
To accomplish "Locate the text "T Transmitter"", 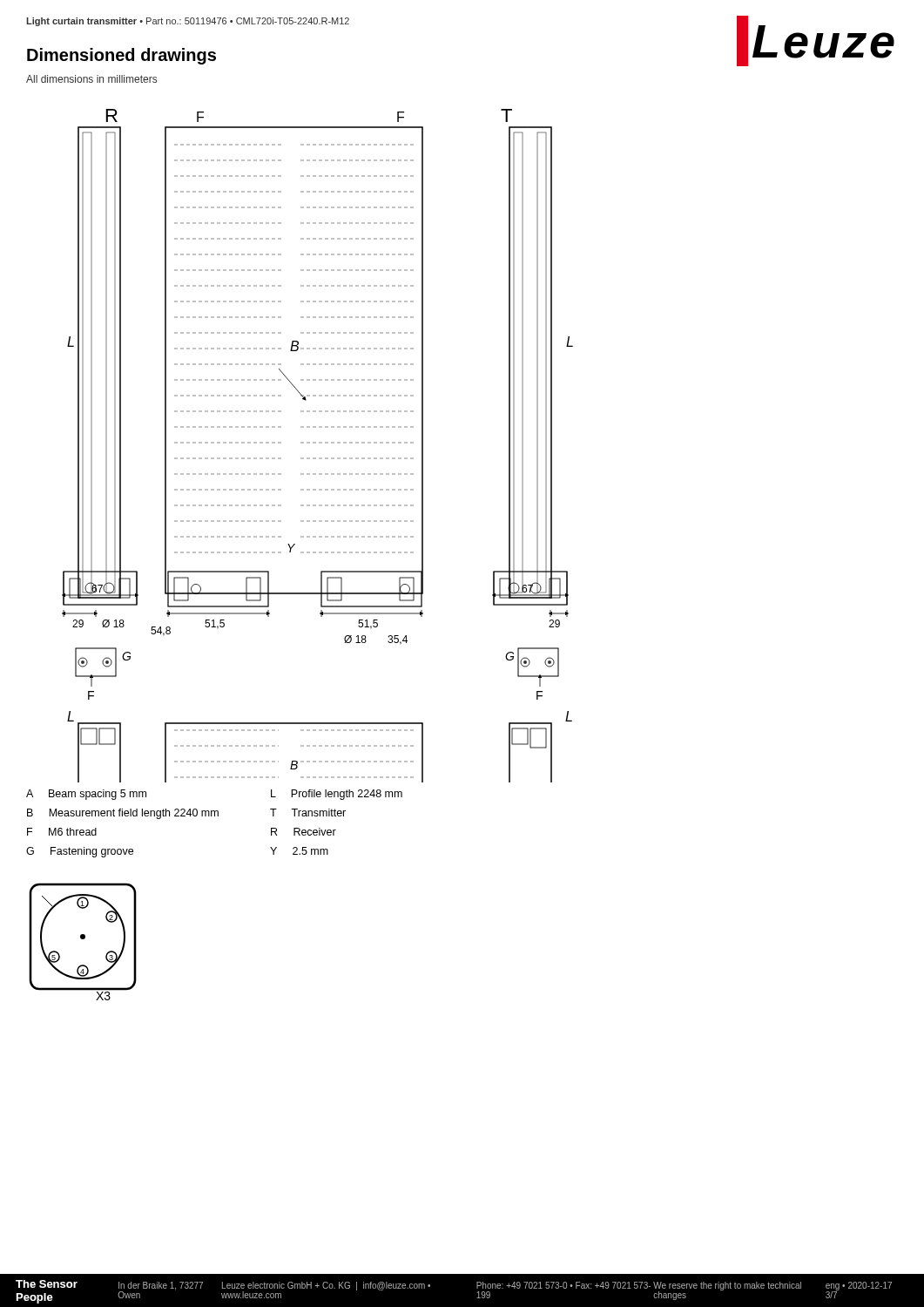I will pos(308,813).
